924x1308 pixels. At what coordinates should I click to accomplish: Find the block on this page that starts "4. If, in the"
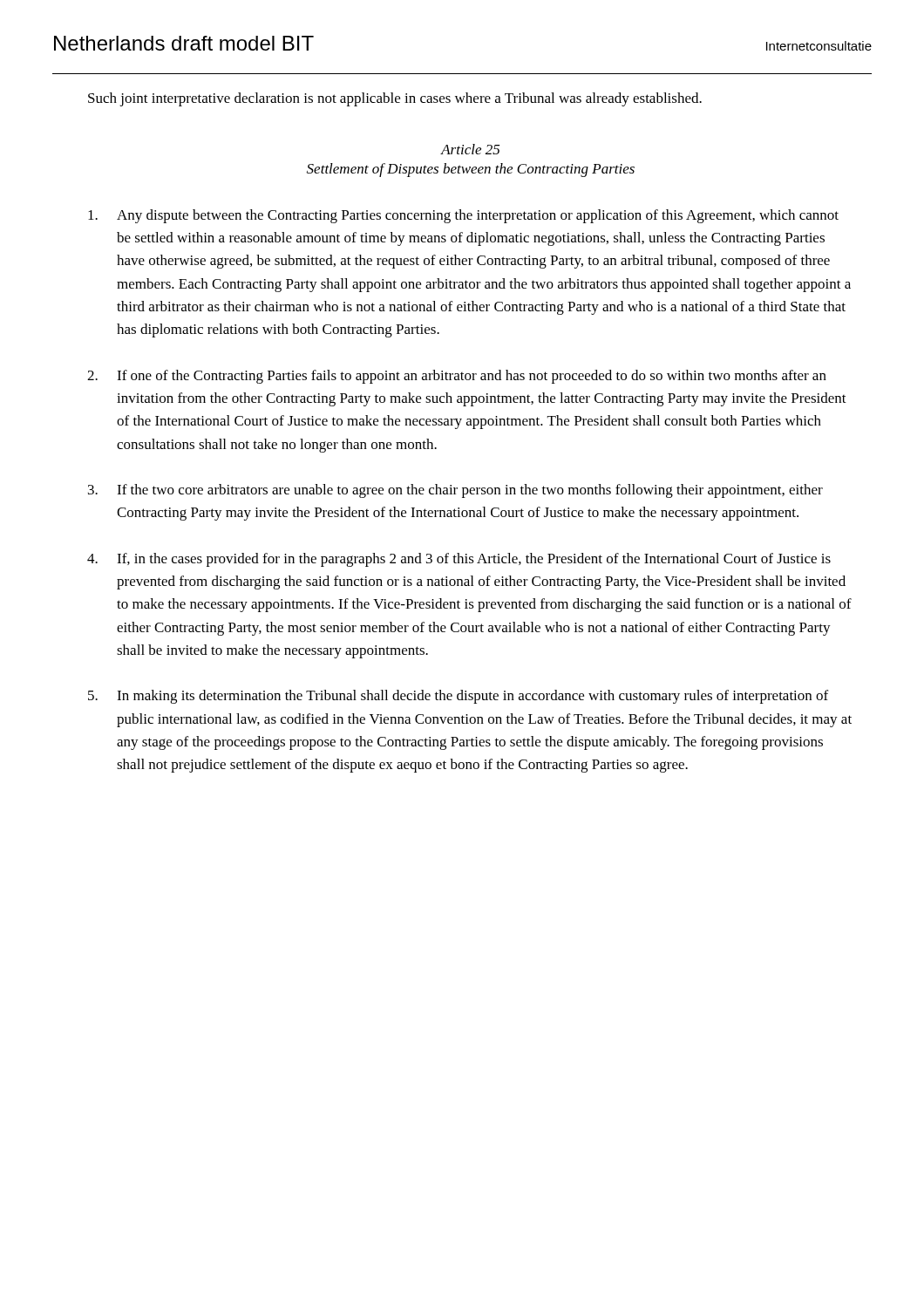[x=471, y=605]
